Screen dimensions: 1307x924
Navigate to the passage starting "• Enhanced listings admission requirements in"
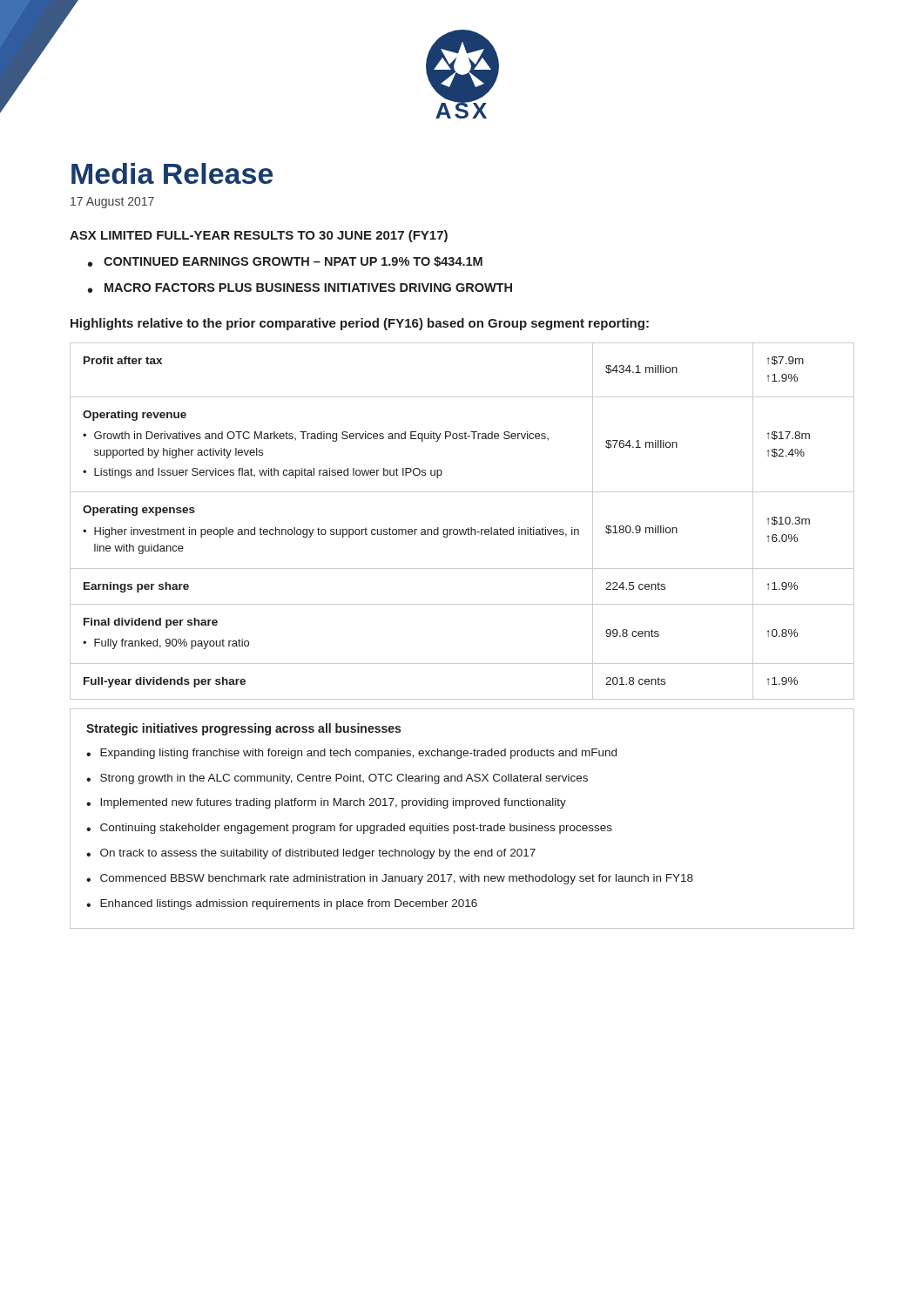click(x=282, y=905)
